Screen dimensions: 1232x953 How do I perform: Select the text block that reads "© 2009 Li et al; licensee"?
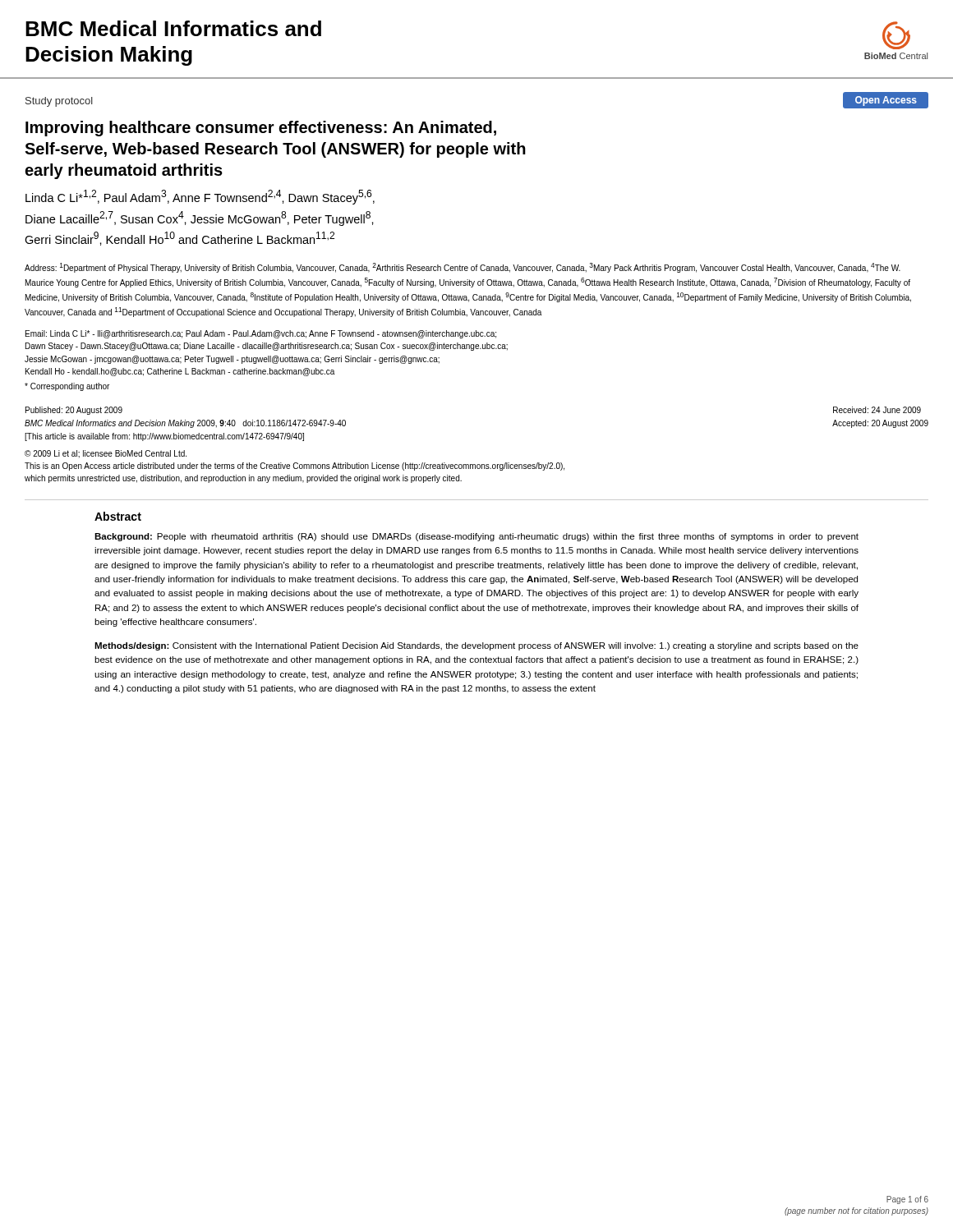pyautogui.click(x=295, y=466)
